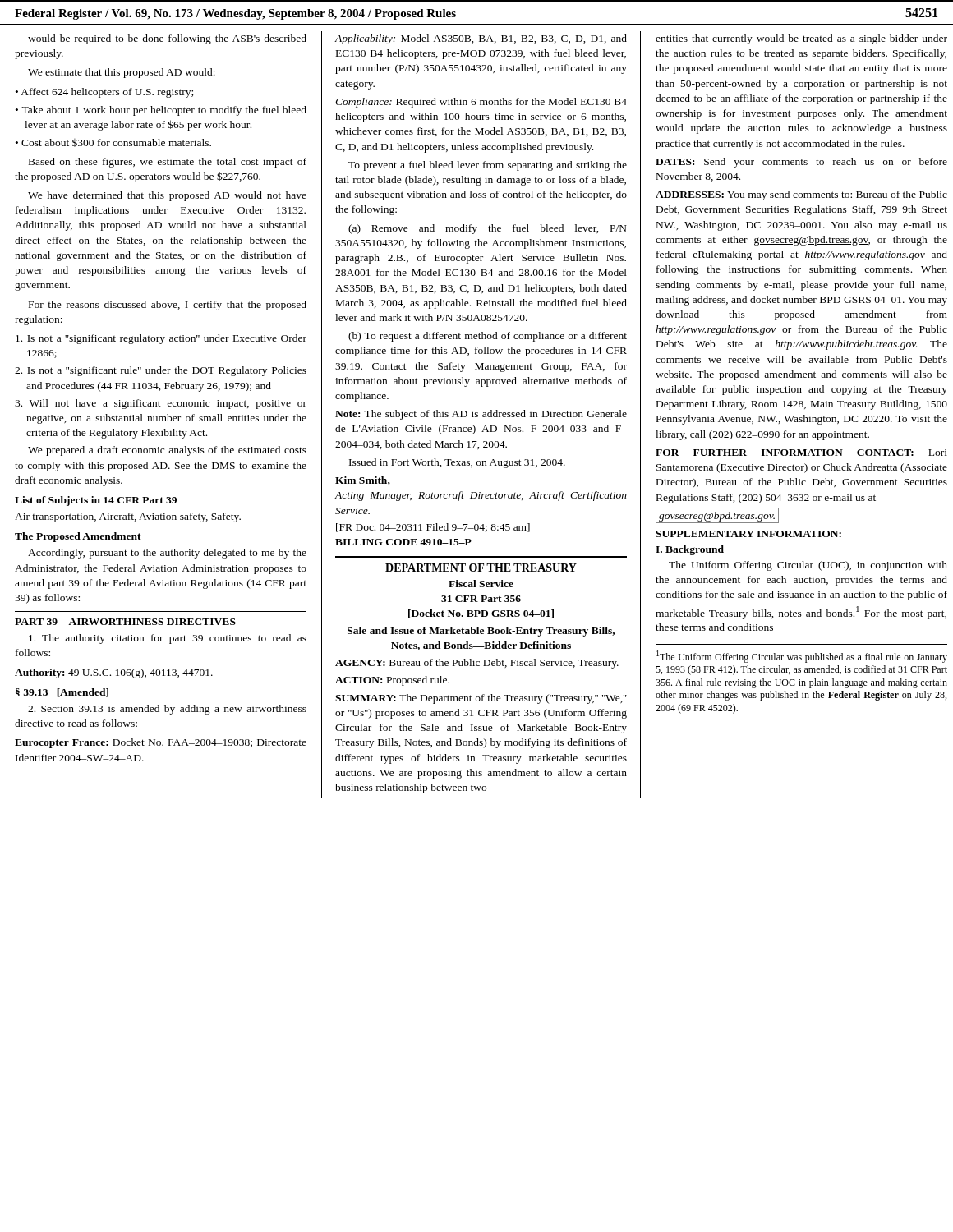Find "I. Background" on this page

[x=690, y=549]
